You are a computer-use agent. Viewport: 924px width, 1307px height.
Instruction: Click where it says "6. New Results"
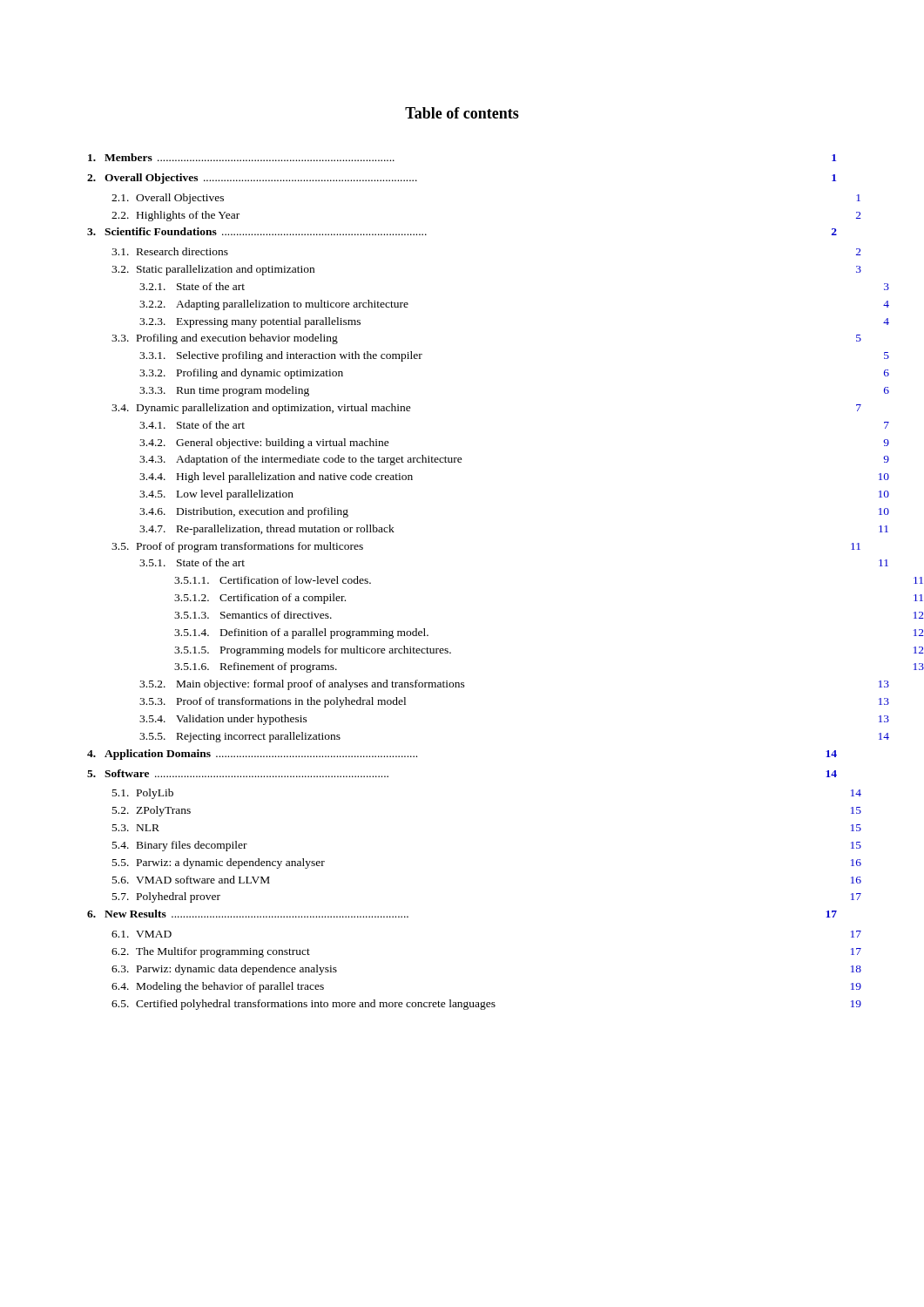pos(155,914)
